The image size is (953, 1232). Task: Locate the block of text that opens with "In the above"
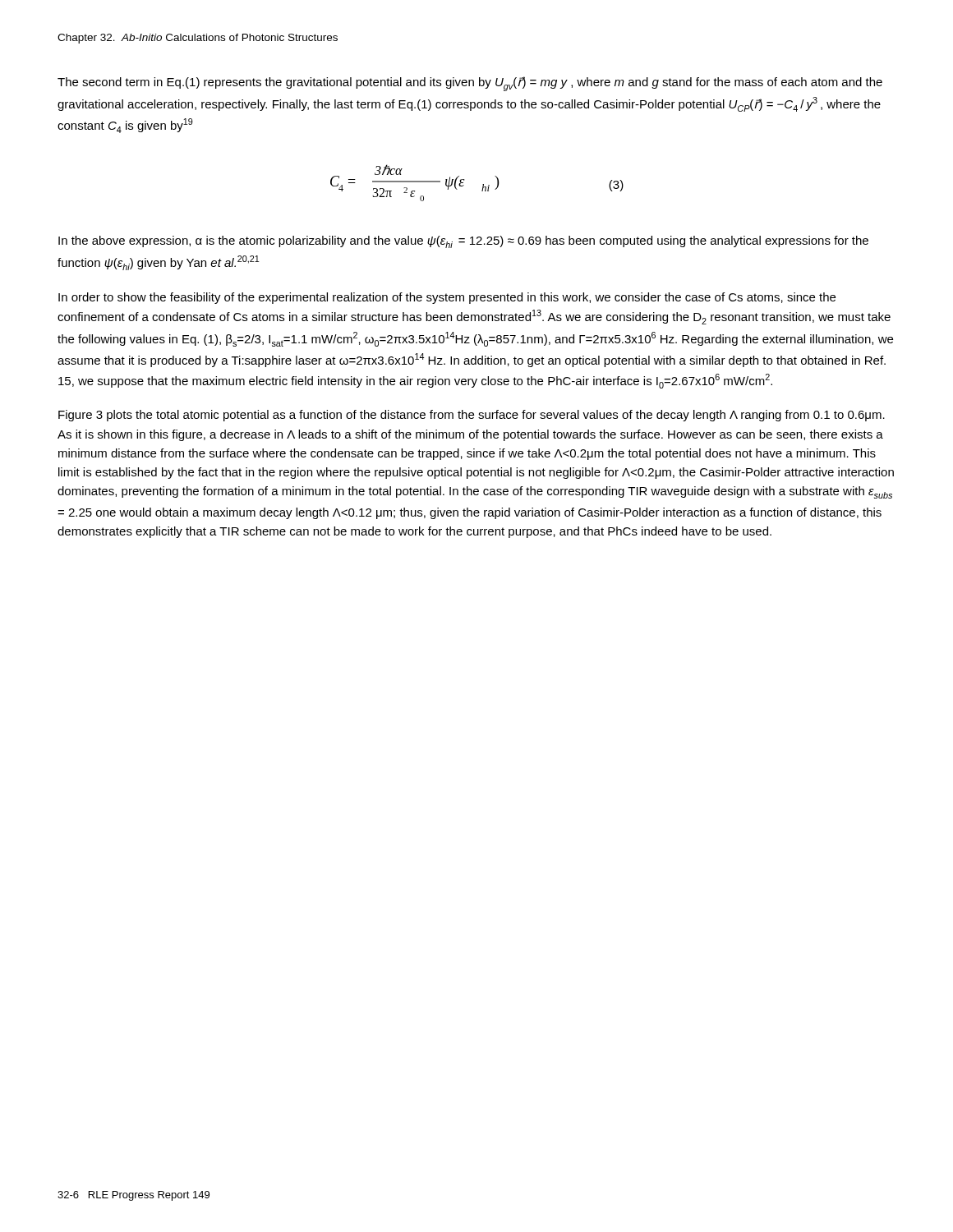463,253
